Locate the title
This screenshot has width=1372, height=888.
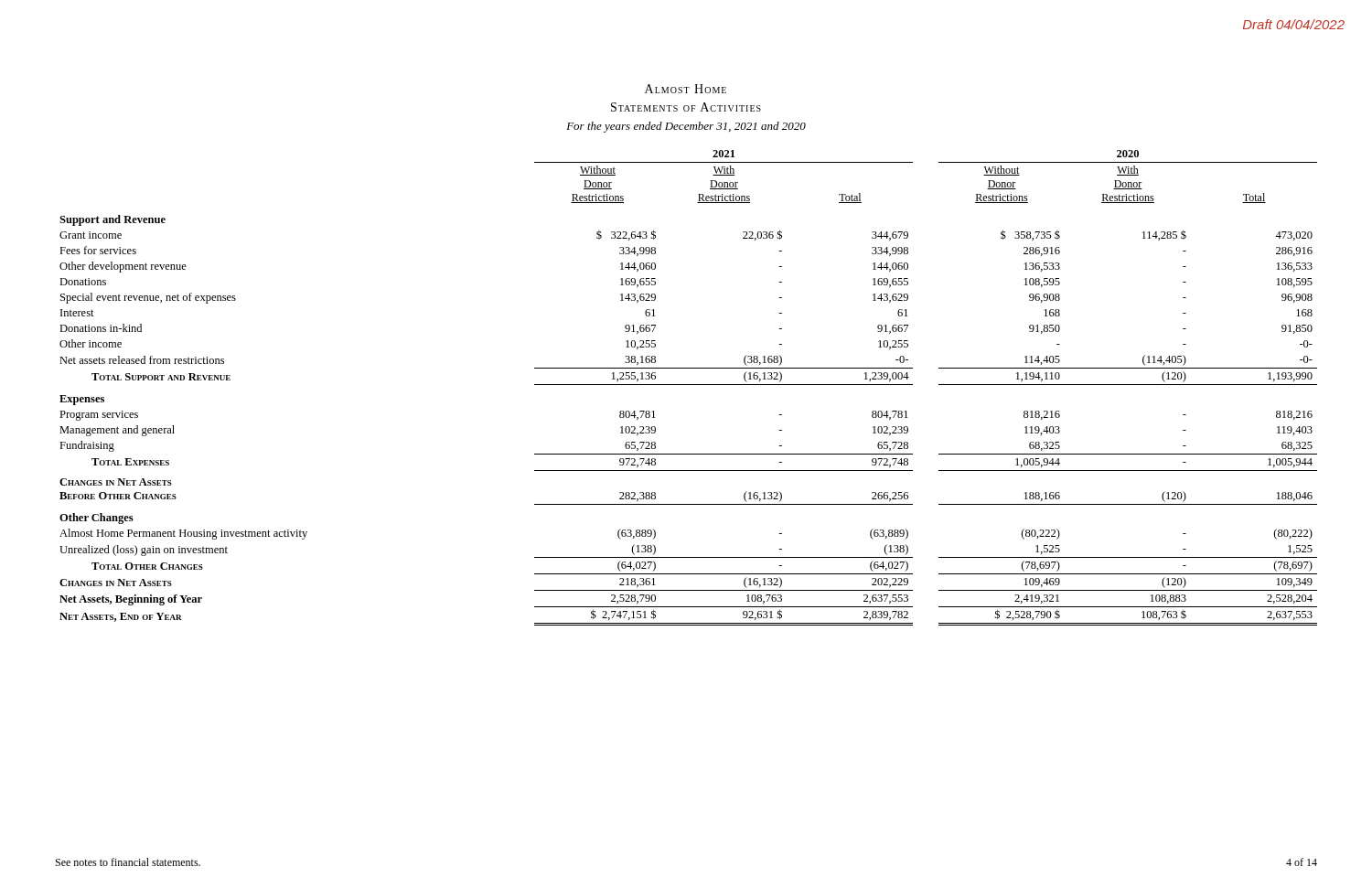[686, 89]
